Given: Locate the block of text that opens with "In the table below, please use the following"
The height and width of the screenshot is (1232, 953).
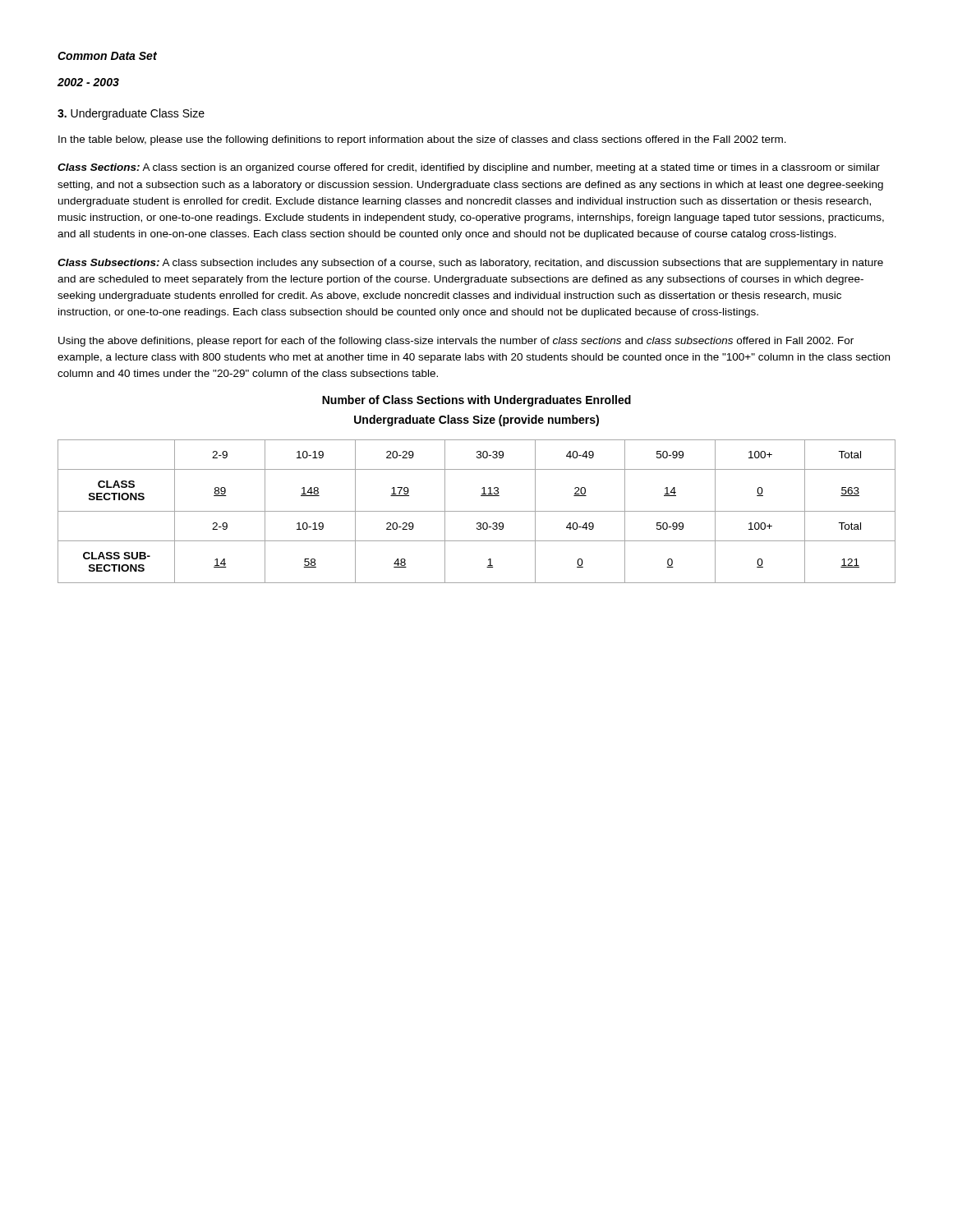Looking at the screenshot, I should click(x=422, y=139).
